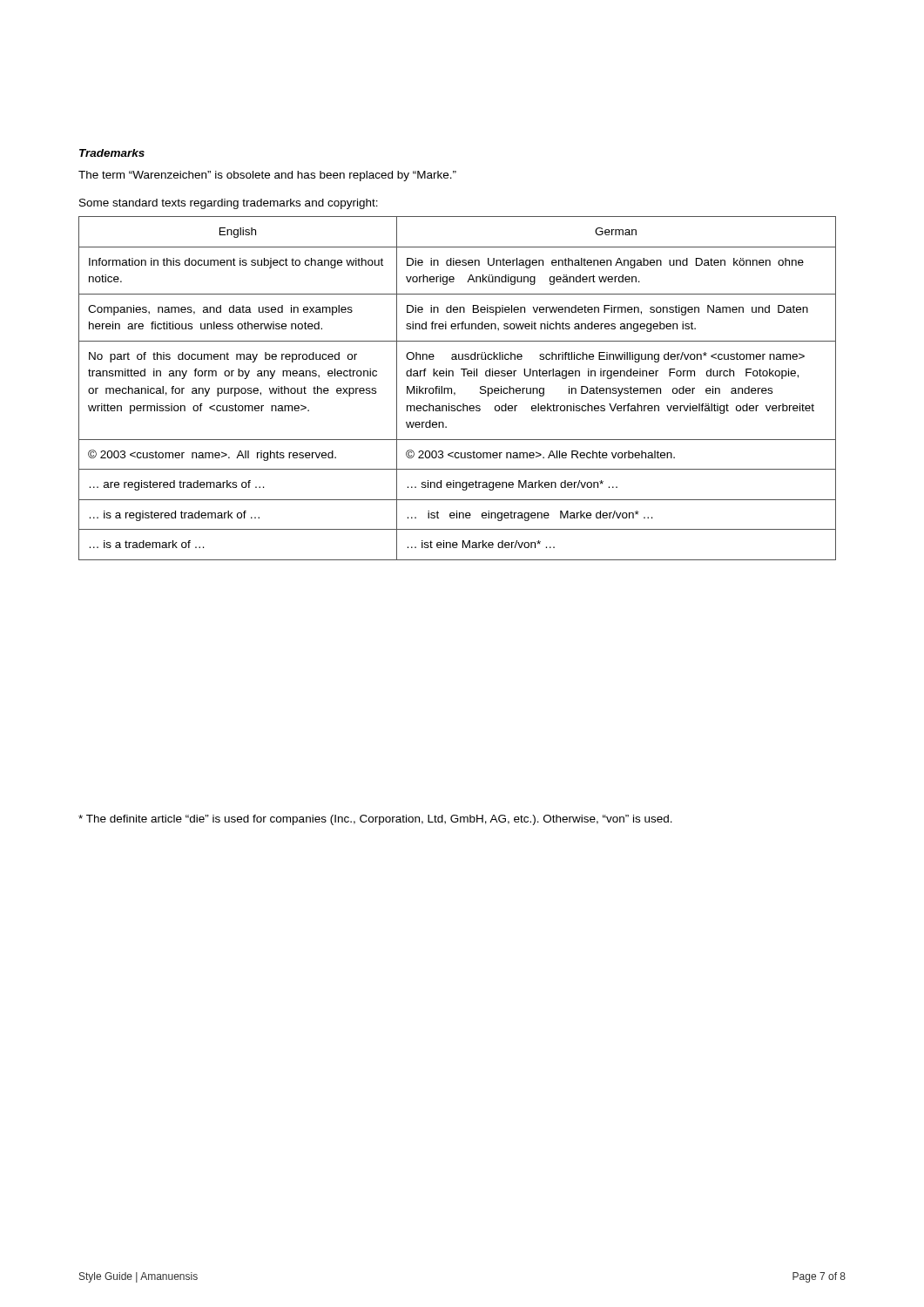Click on the table containing "… sind eingetragene Marken"
This screenshot has height=1307, width=924.
pos(457,388)
